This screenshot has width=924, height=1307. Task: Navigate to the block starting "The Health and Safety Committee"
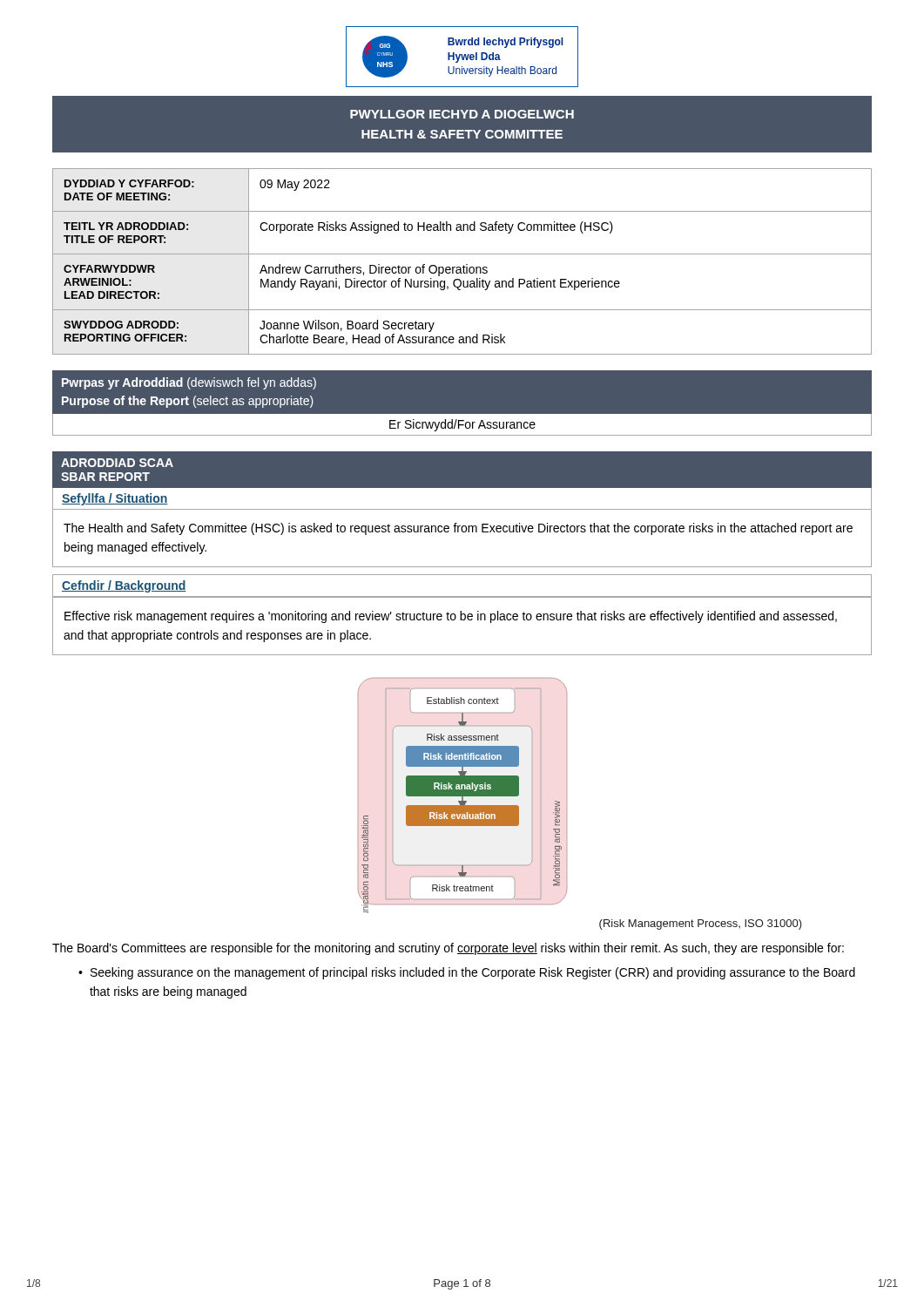pyautogui.click(x=458, y=538)
